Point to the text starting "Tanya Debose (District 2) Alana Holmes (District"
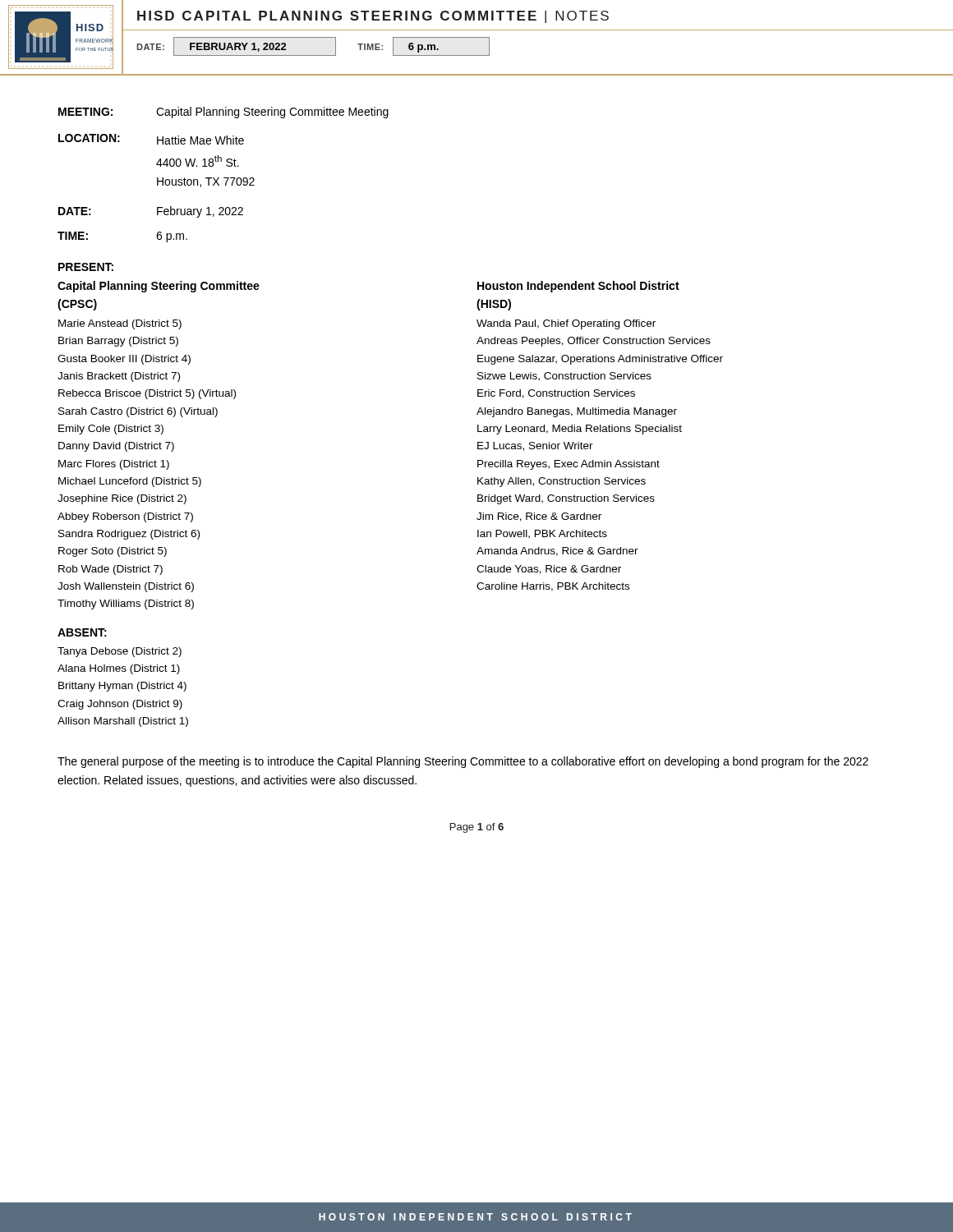 pyautogui.click(x=123, y=686)
